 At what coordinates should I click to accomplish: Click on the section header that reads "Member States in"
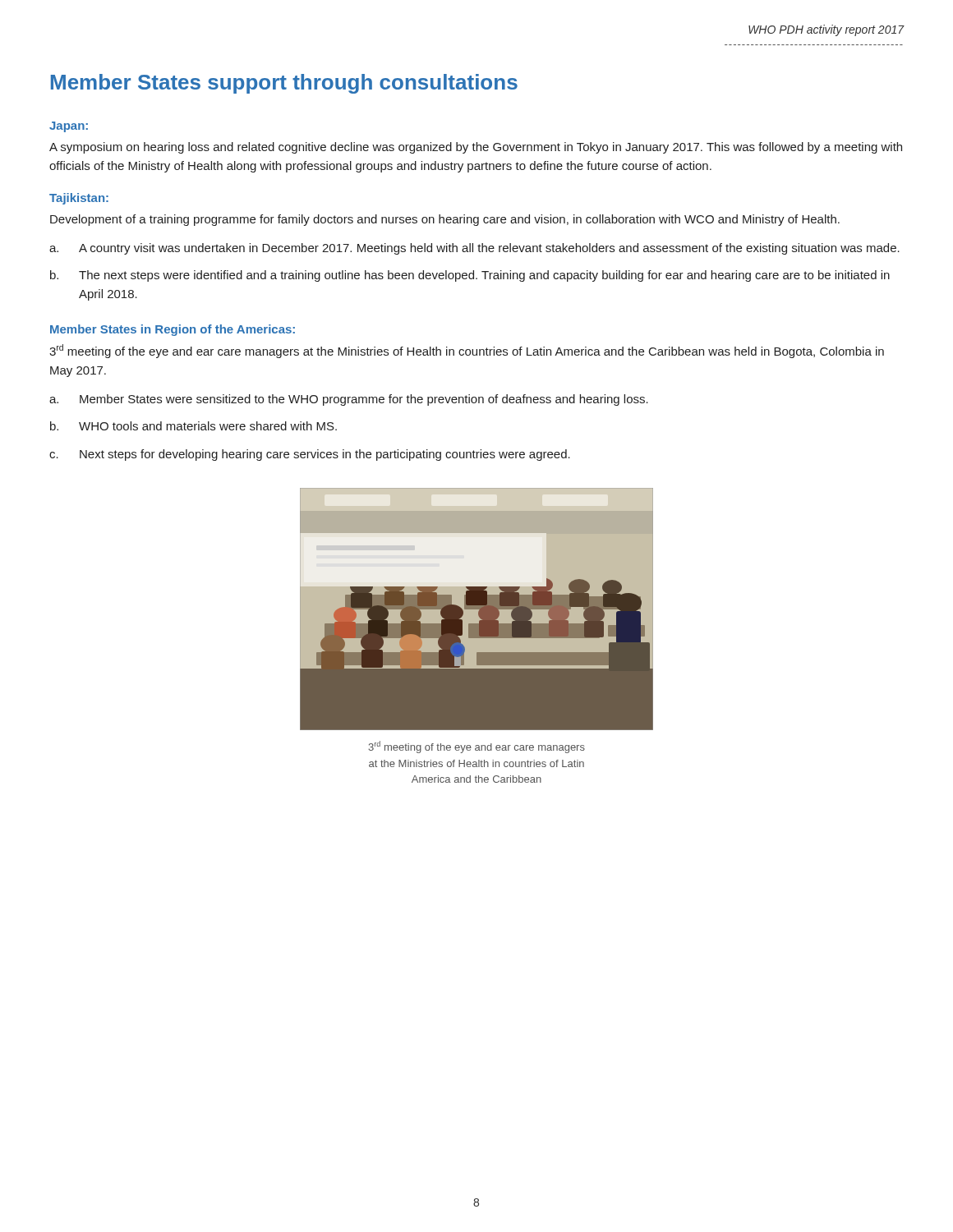173,329
